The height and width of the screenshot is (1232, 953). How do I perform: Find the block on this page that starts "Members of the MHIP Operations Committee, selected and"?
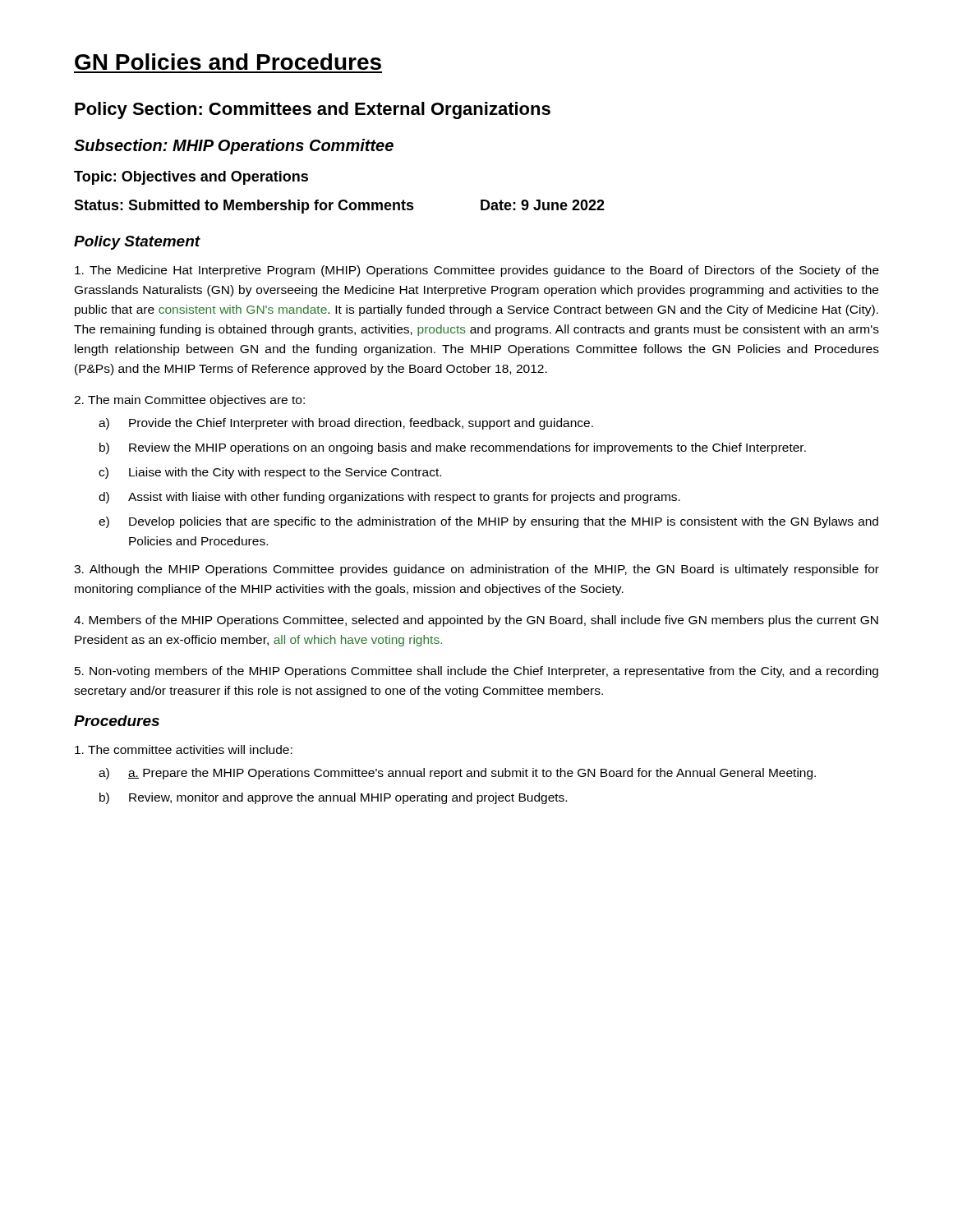click(476, 630)
